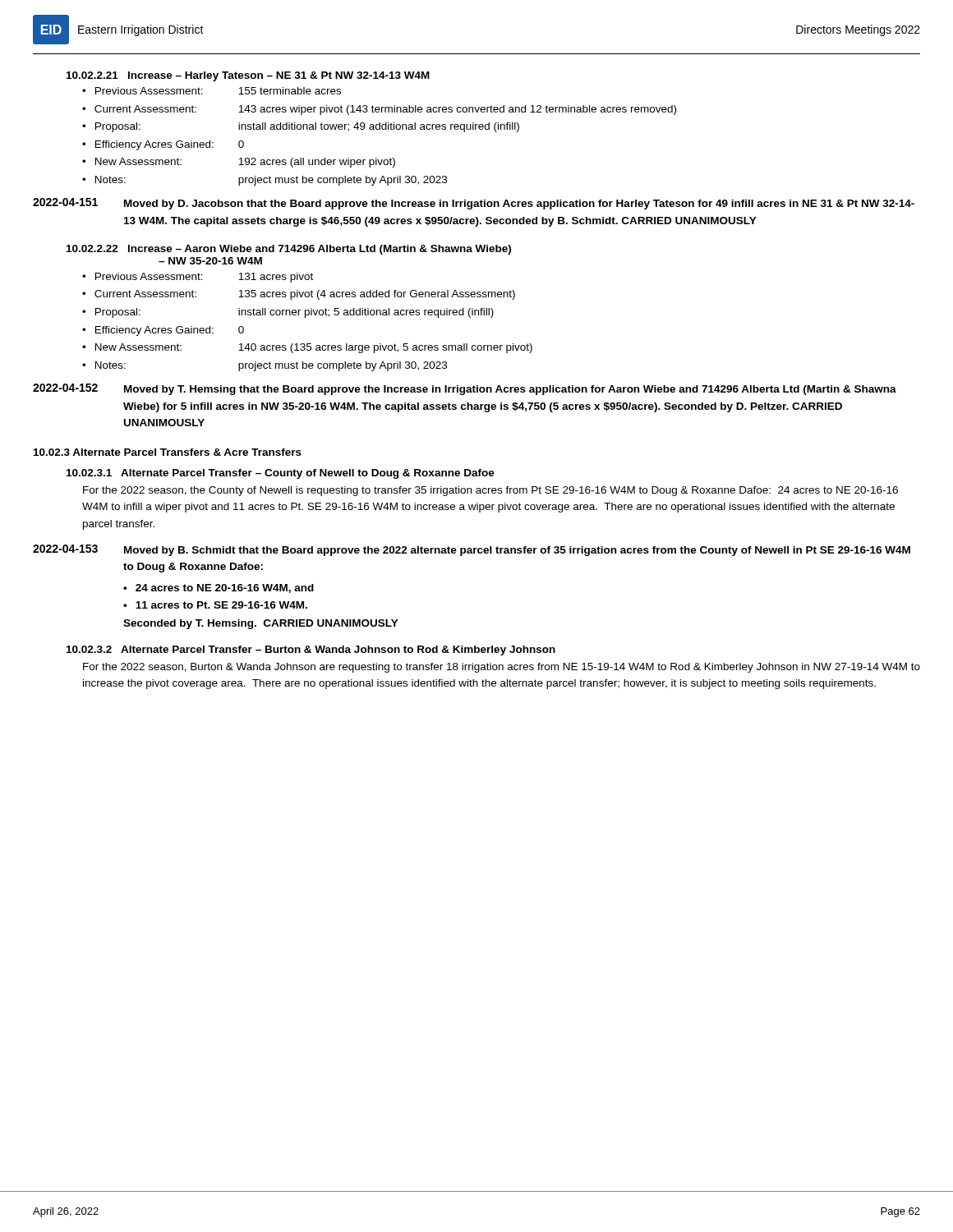Locate the region starting "For the 2022 season, Burton &"

pos(501,675)
